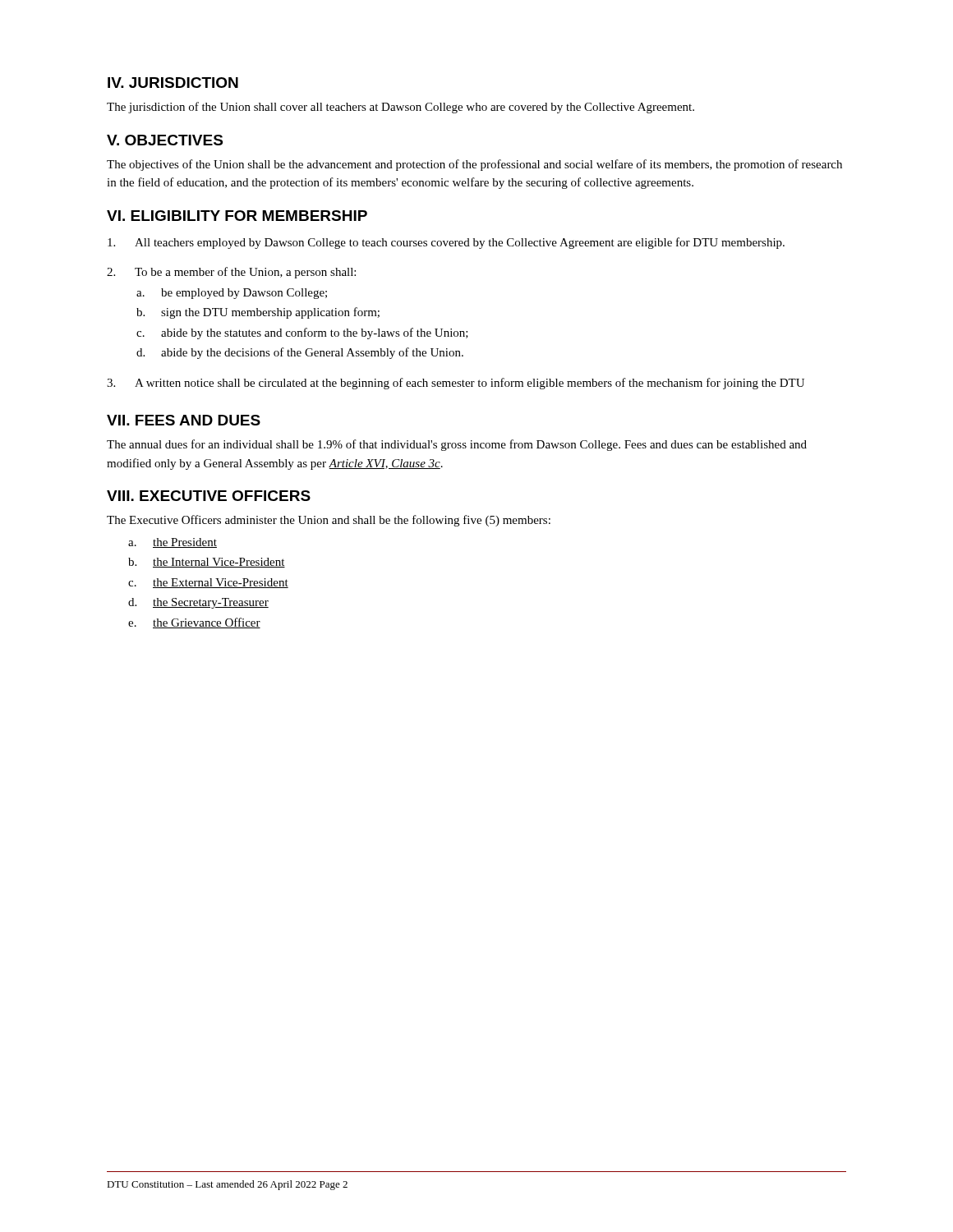Click where it says "IV. JURISDICTION"
Screen dimensions: 1232x953
pyautogui.click(x=173, y=83)
